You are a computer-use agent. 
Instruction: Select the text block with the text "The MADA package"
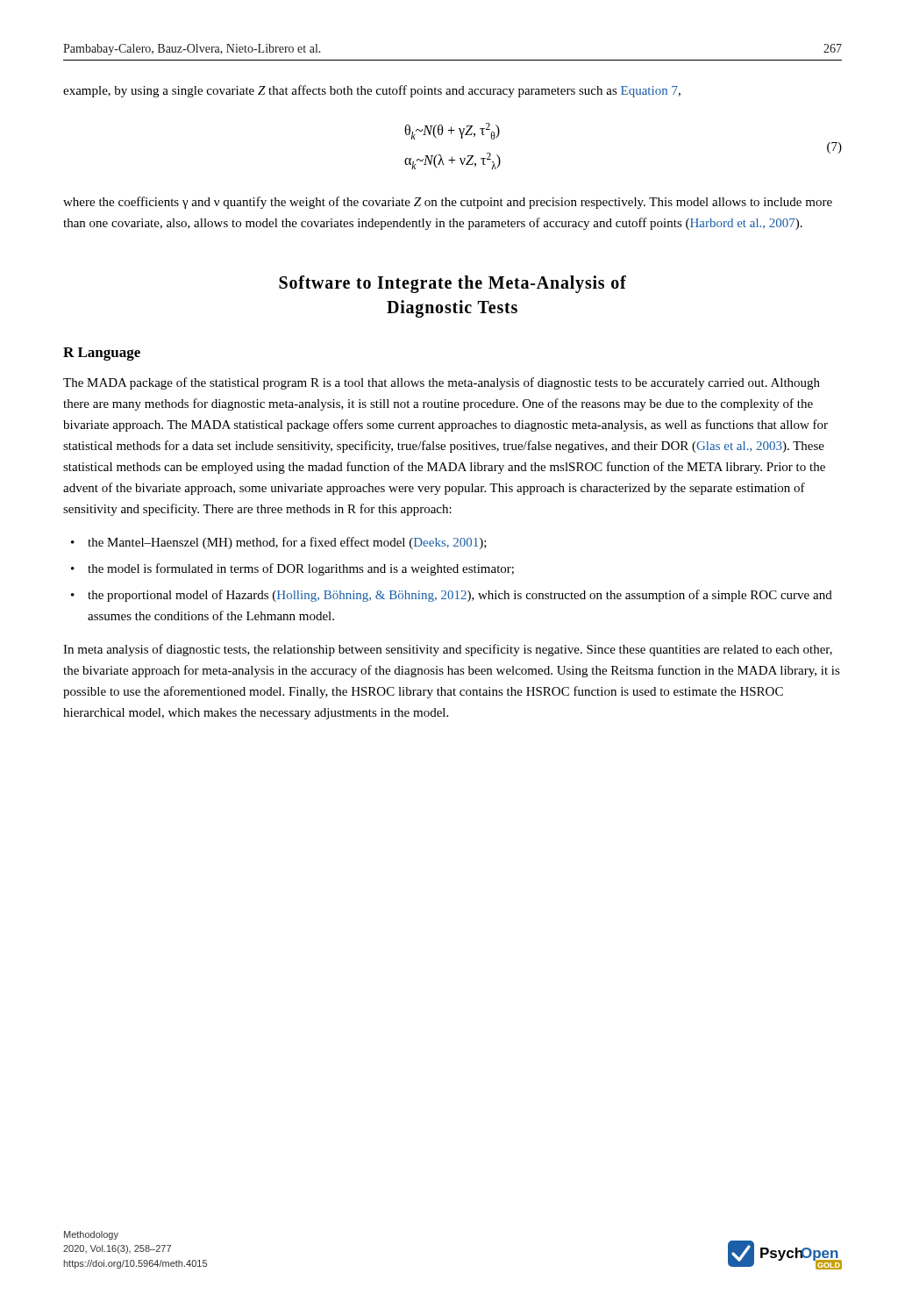pos(446,446)
